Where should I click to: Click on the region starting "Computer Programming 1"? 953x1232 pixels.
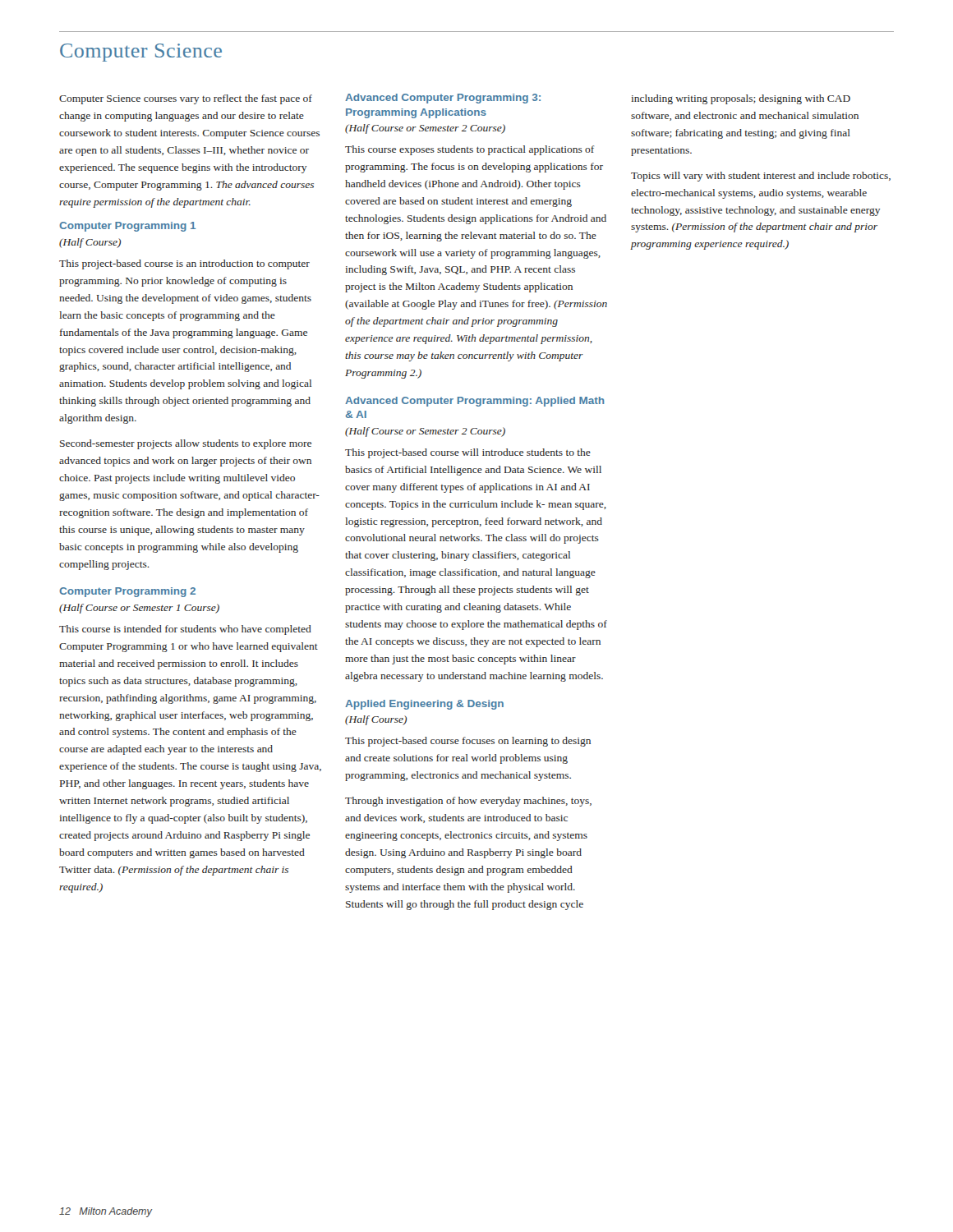click(x=191, y=226)
